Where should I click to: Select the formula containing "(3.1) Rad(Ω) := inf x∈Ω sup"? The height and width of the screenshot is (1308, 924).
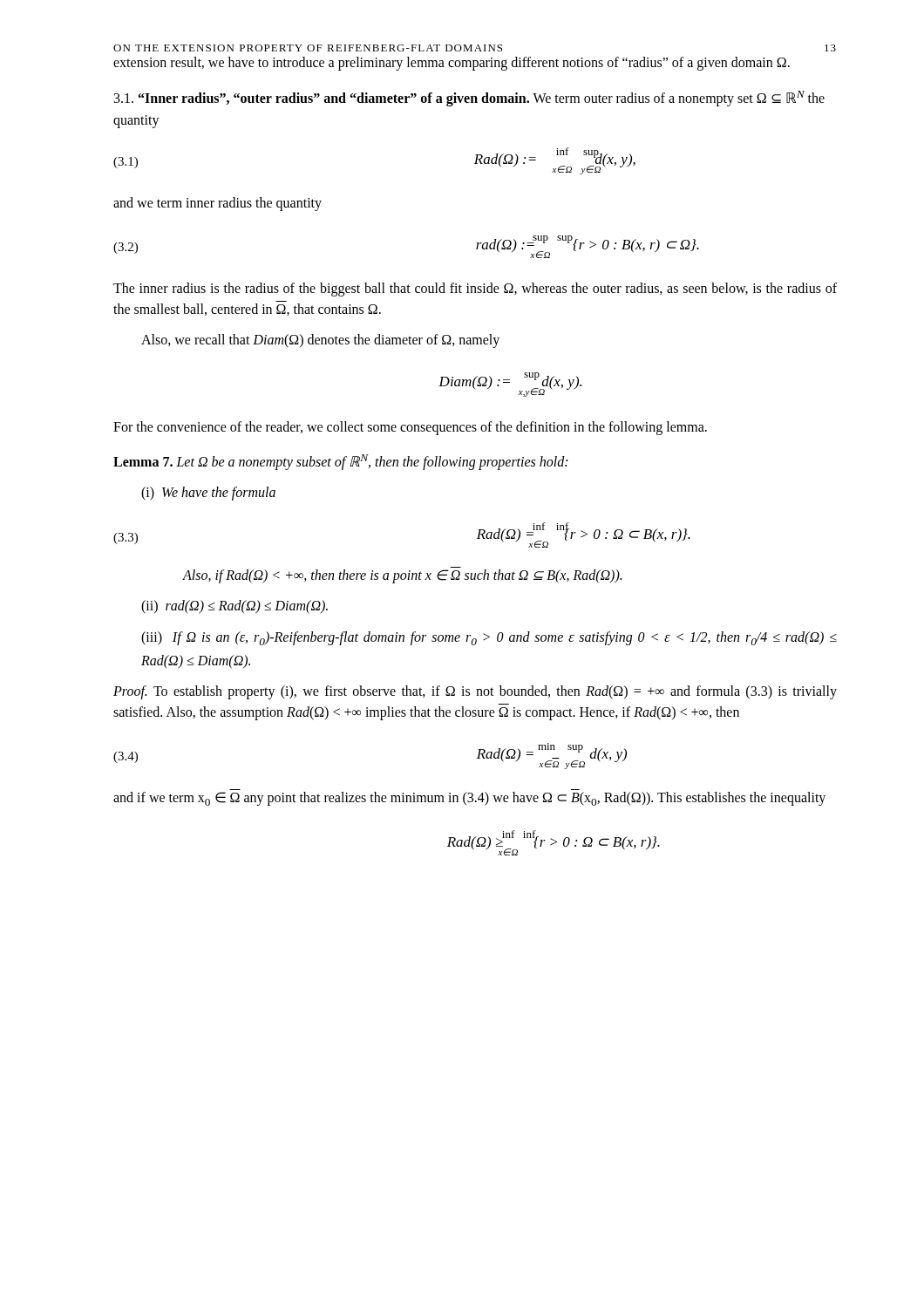[x=475, y=161]
